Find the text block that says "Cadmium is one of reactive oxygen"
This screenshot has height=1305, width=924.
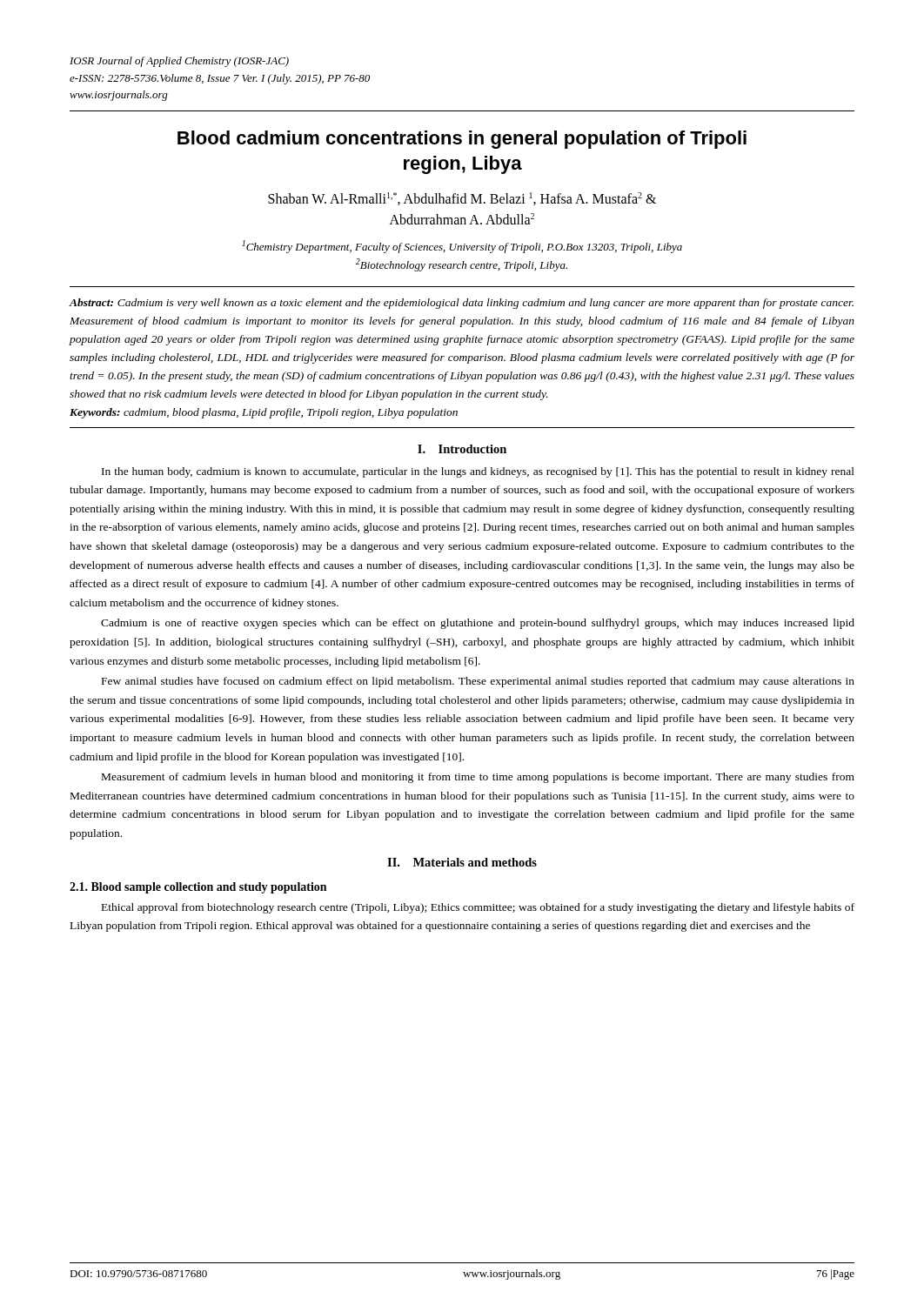click(462, 642)
